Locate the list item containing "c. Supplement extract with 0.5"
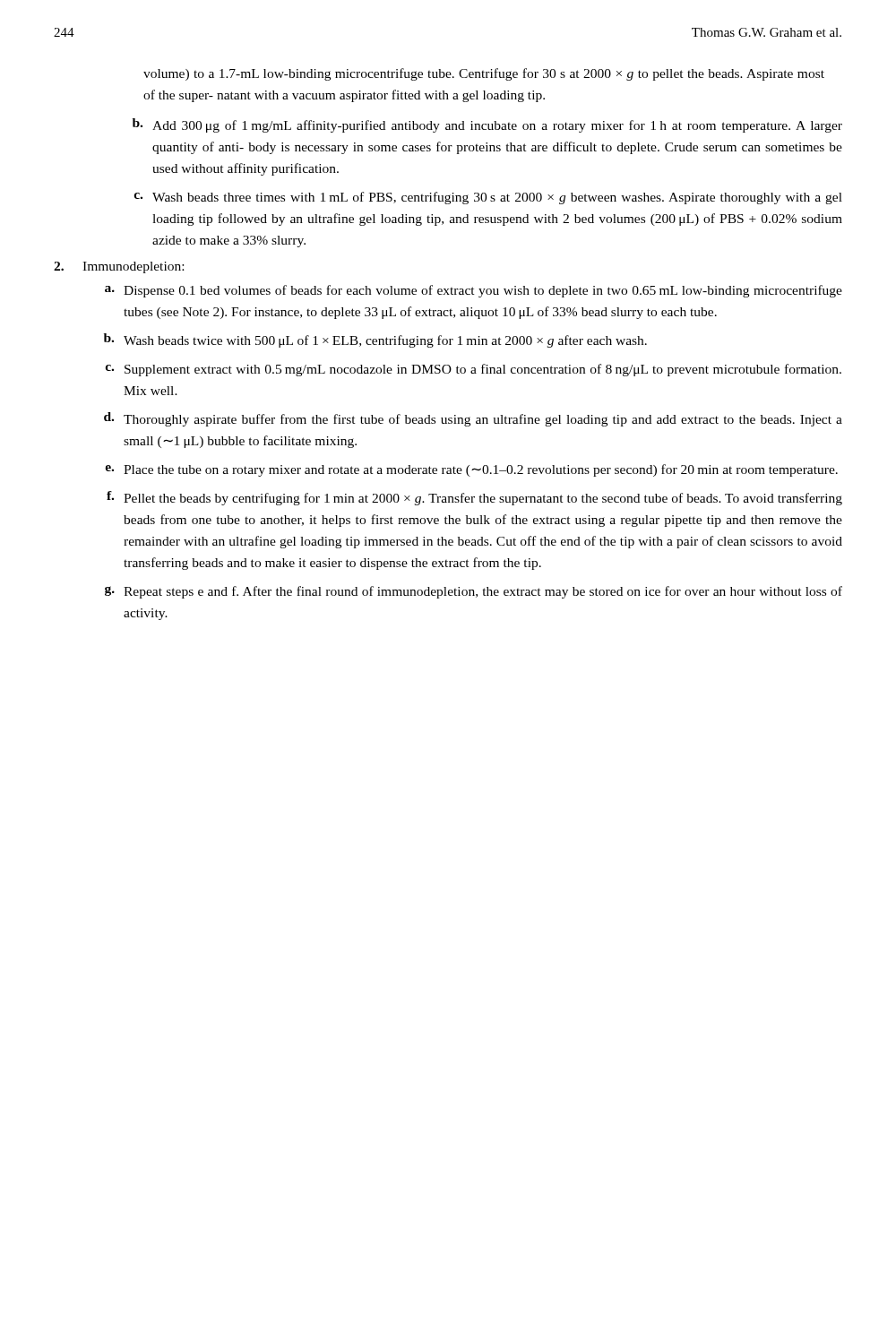The image size is (896, 1344). 462,380
